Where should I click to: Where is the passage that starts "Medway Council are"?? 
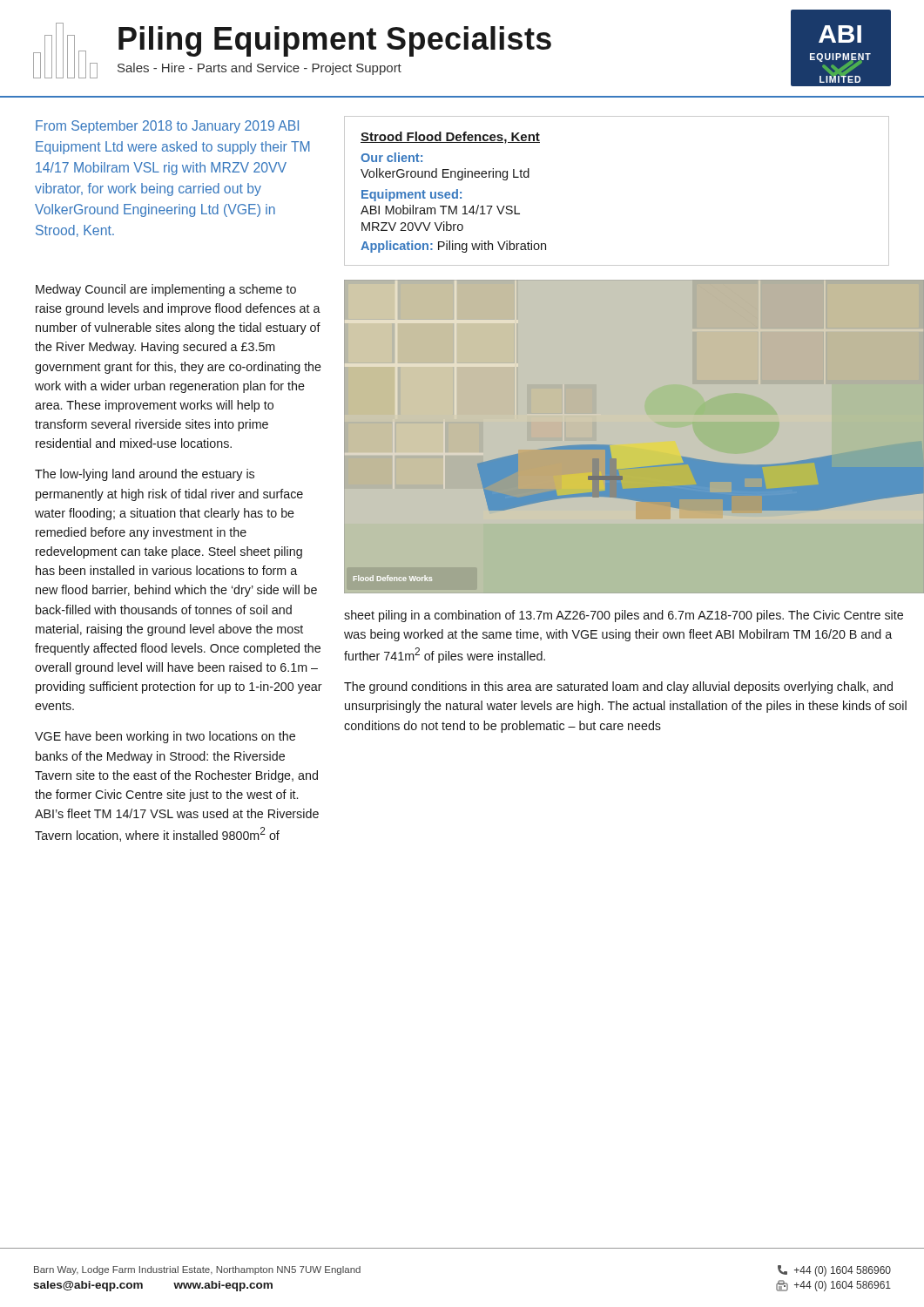(178, 366)
